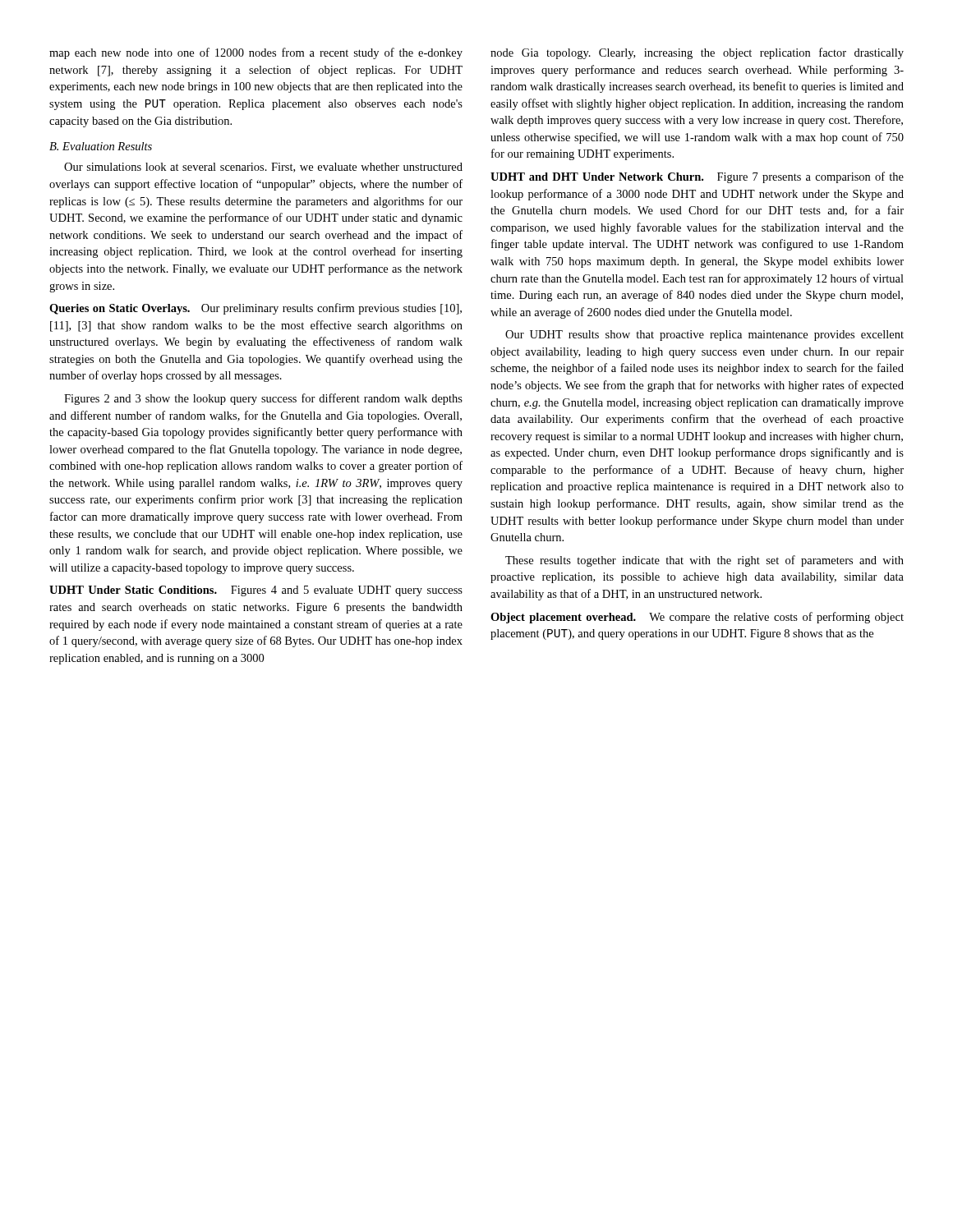Find the passage starting "UDHT and DHT Under Network Churn."
Screen dimensions: 1232x953
(697, 244)
